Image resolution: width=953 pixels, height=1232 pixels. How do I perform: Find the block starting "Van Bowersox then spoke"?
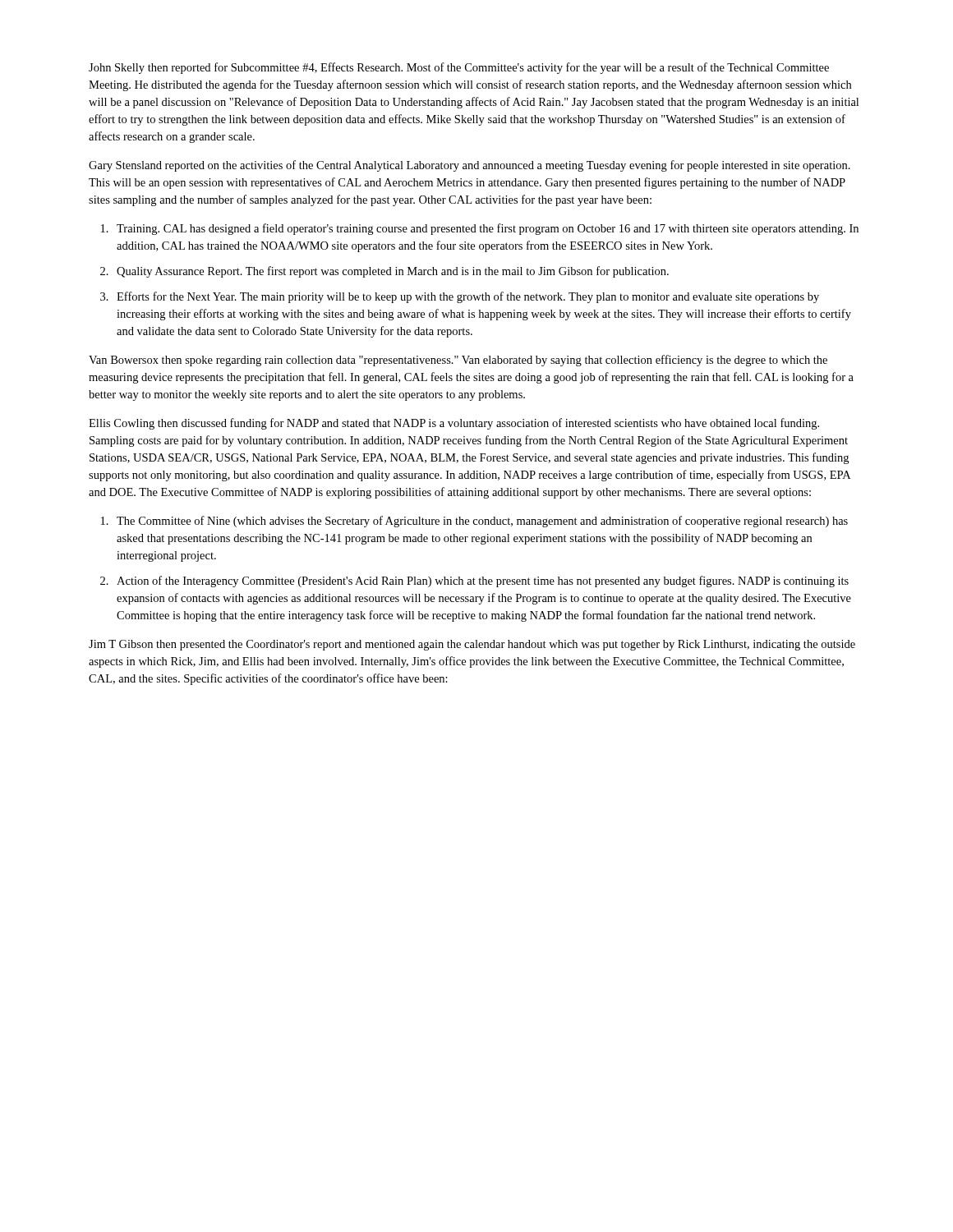[471, 377]
